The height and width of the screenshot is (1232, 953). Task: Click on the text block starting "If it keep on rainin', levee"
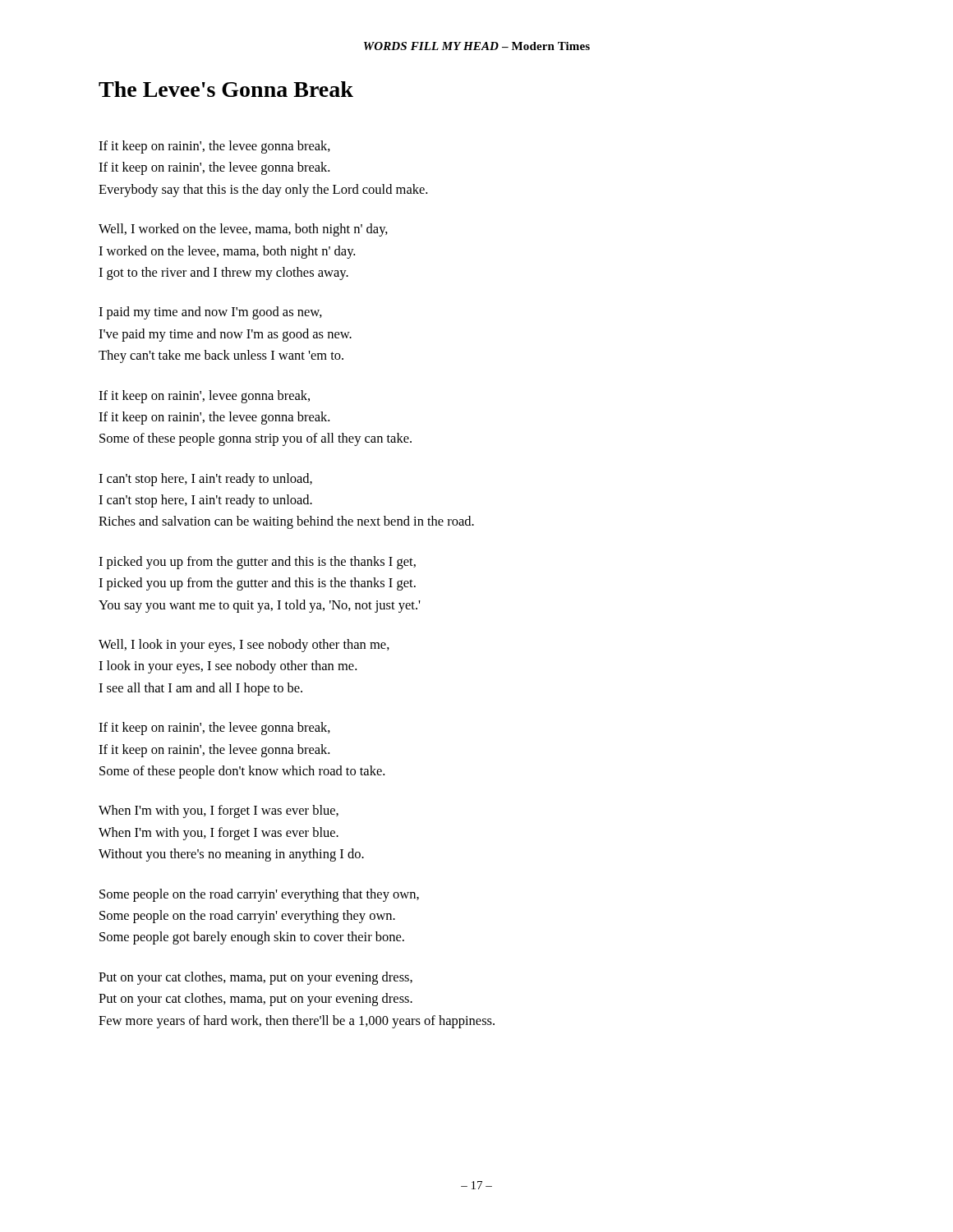(x=256, y=417)
